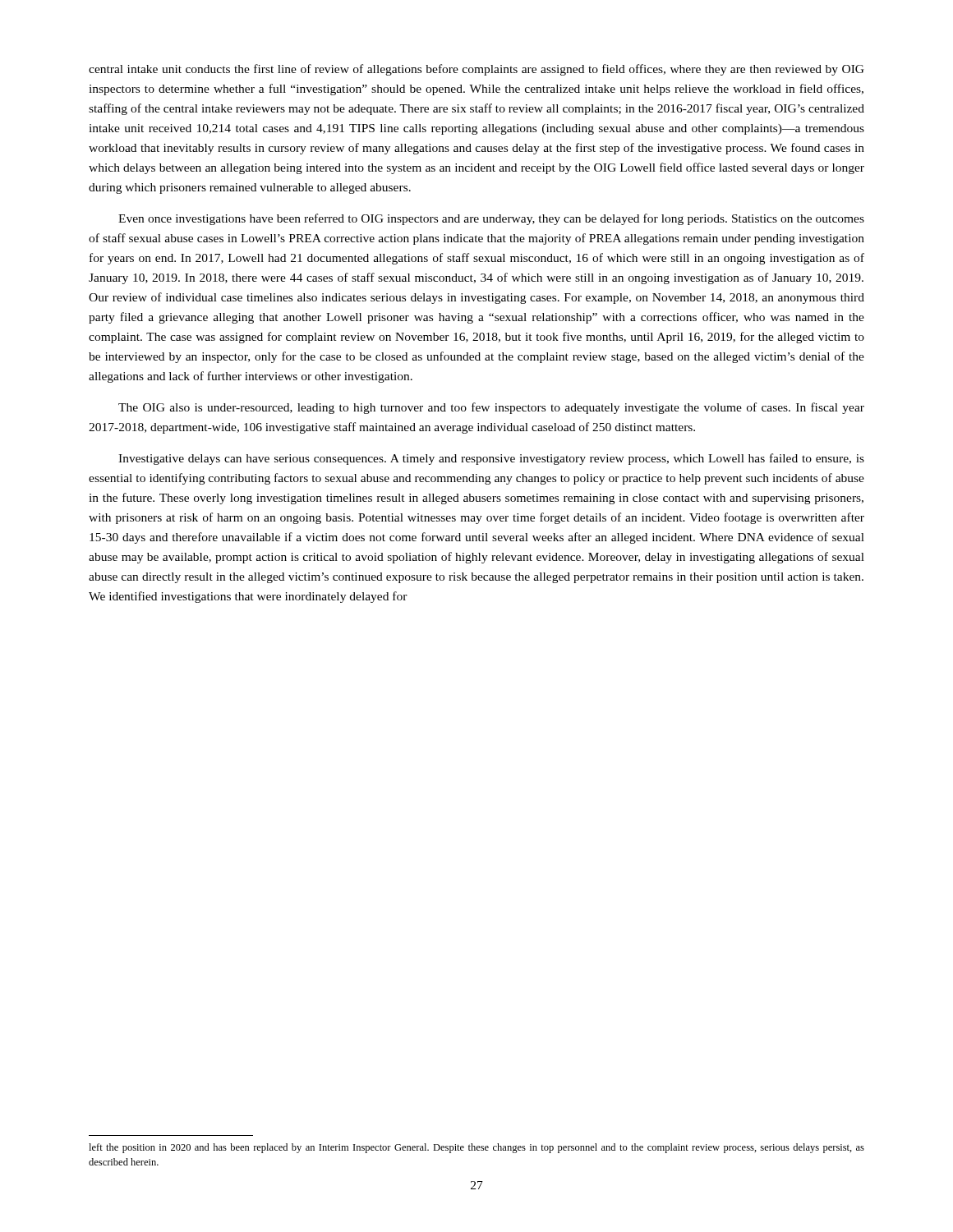This screenshot has height=1232, width=953.
Task: Find the passage starting "central intake unit conducts the"
Action: click(476, 333)
